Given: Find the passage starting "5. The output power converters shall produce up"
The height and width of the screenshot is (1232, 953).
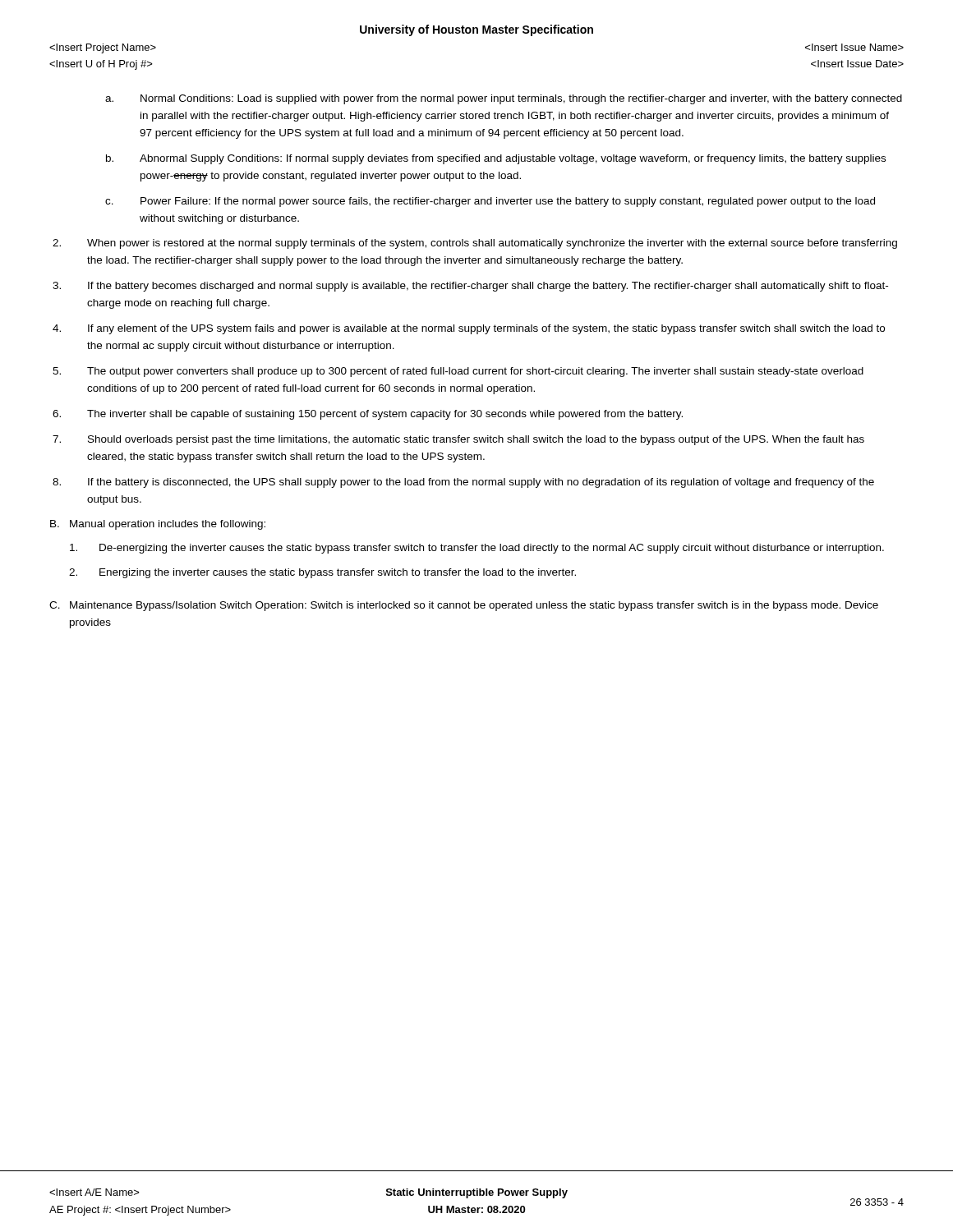Looking at the screenshot, I should (476, 380).
